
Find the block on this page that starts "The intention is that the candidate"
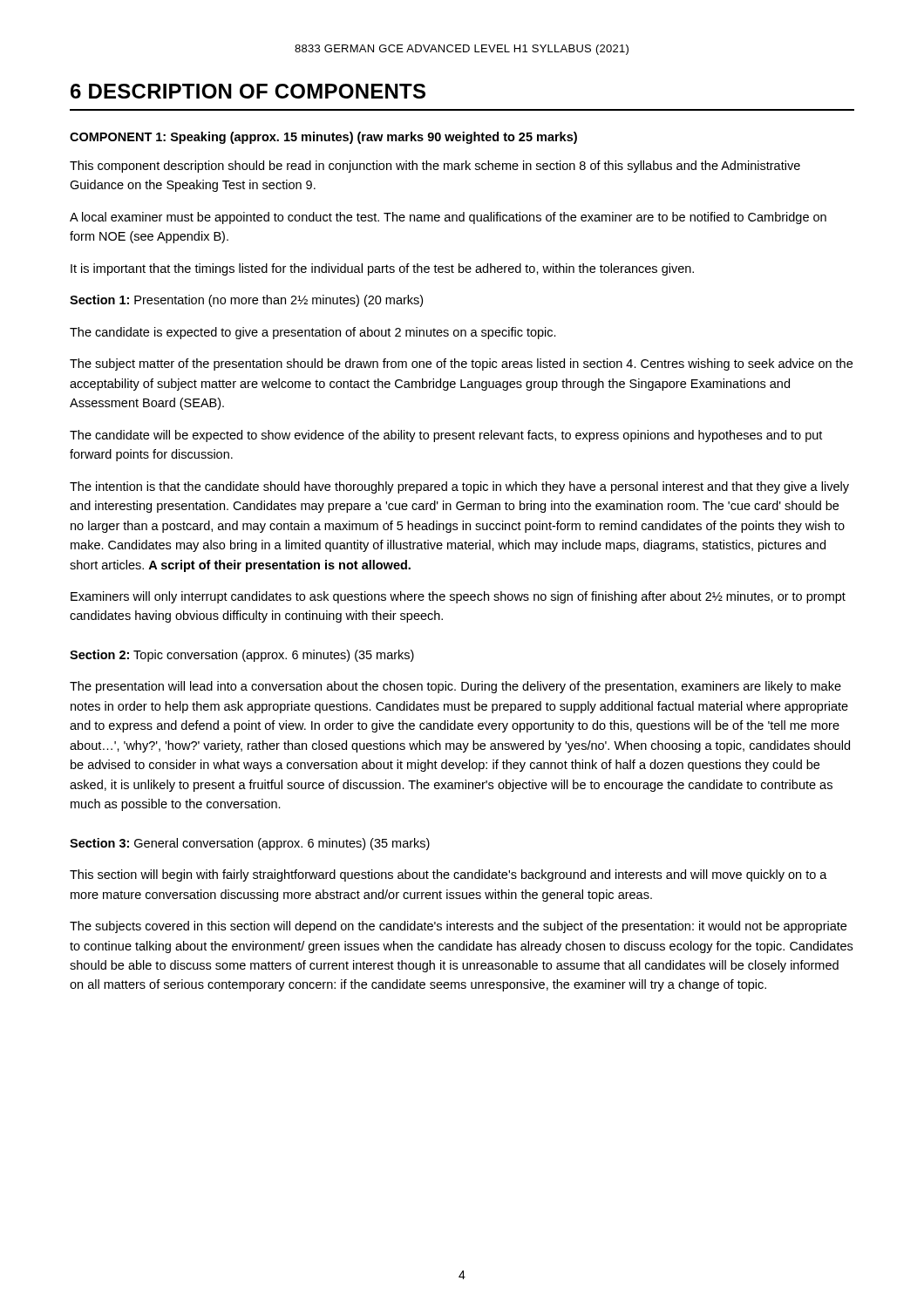tap(459, 525)
